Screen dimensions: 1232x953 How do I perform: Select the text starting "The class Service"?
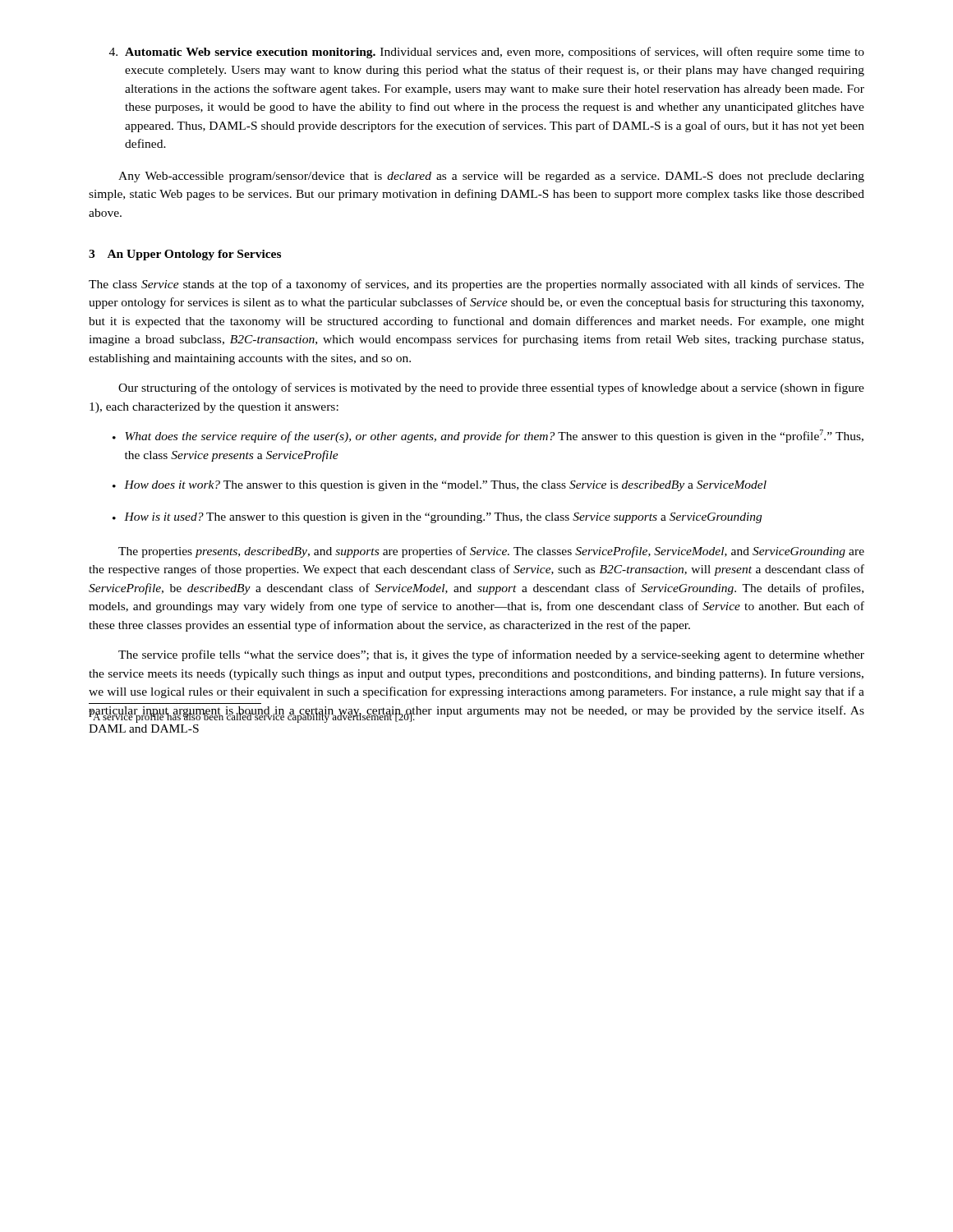point(476,321)
